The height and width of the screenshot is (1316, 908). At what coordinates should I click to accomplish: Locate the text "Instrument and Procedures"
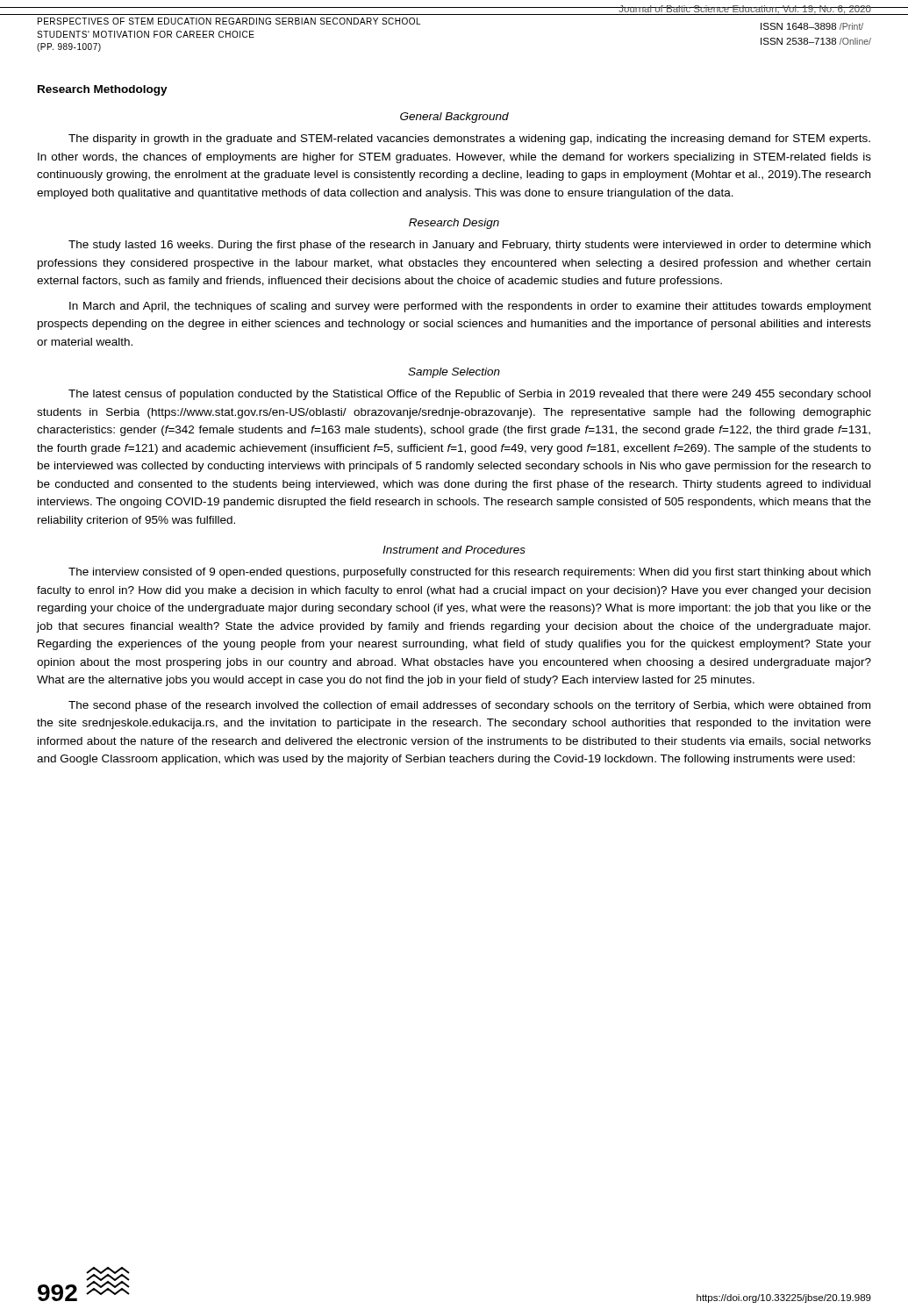coord(454,550)
